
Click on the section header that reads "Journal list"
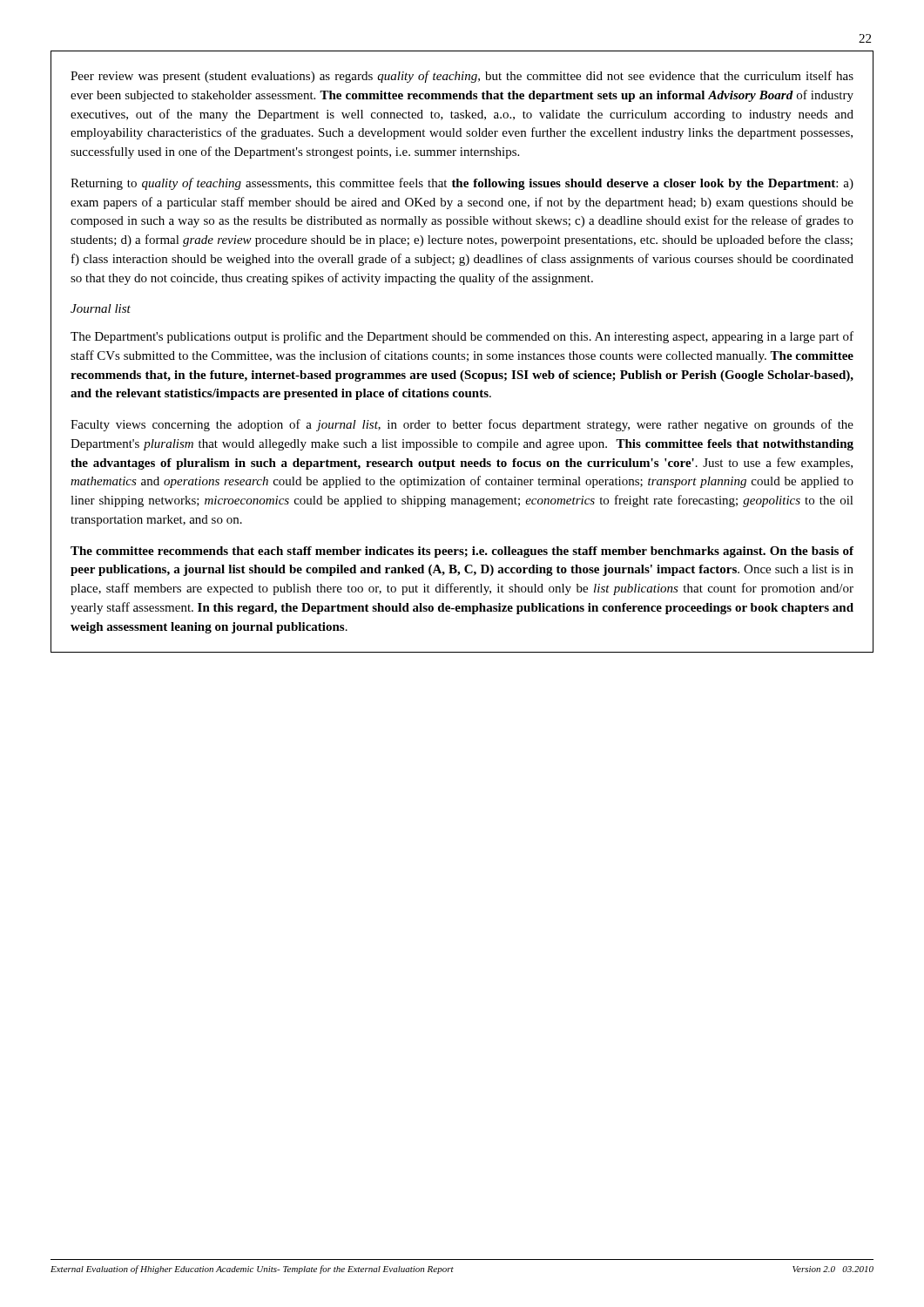pos(100,309)
